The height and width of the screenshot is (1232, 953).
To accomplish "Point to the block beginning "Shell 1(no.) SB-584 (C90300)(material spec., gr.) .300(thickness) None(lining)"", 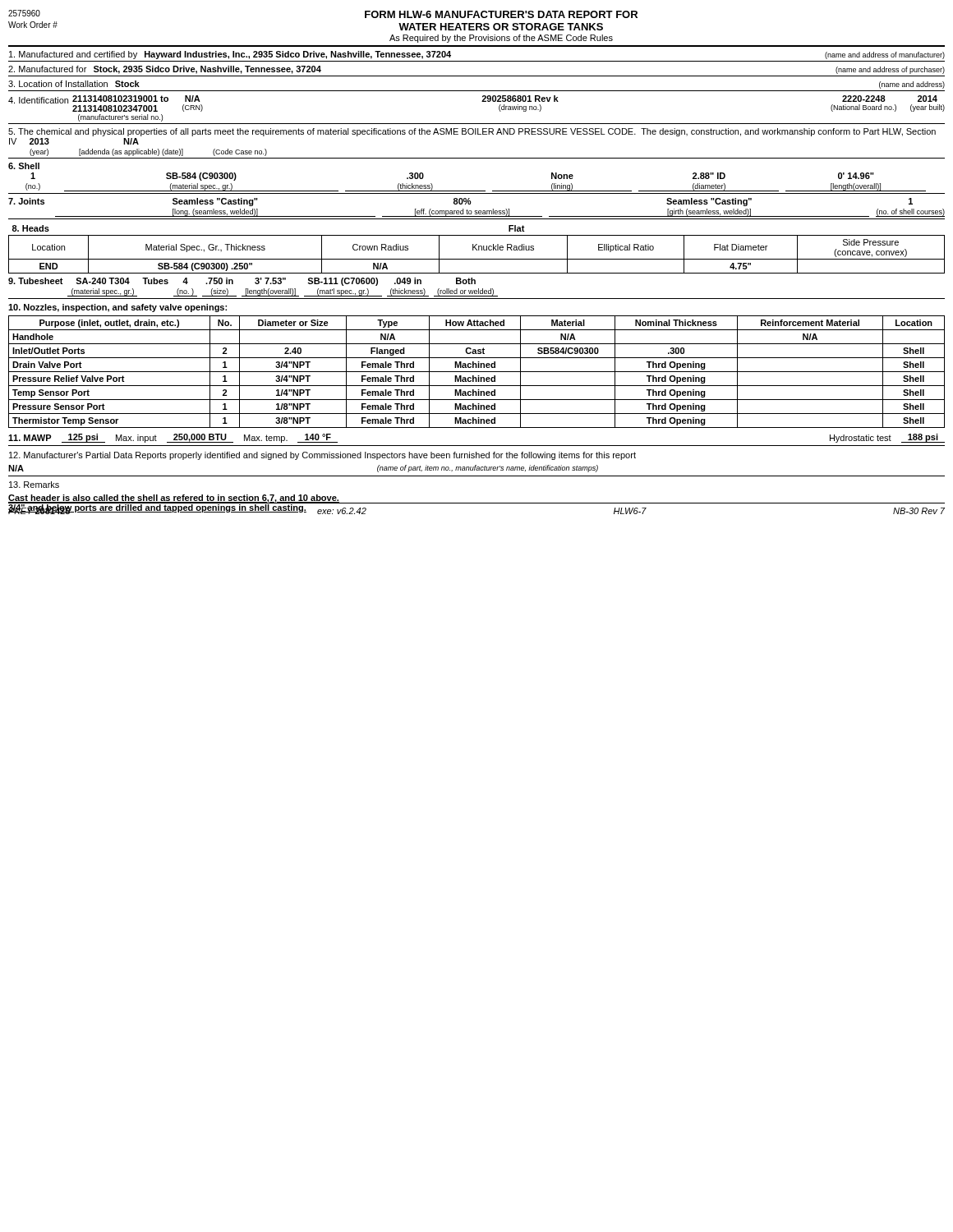I will click(x=24, y=166).
